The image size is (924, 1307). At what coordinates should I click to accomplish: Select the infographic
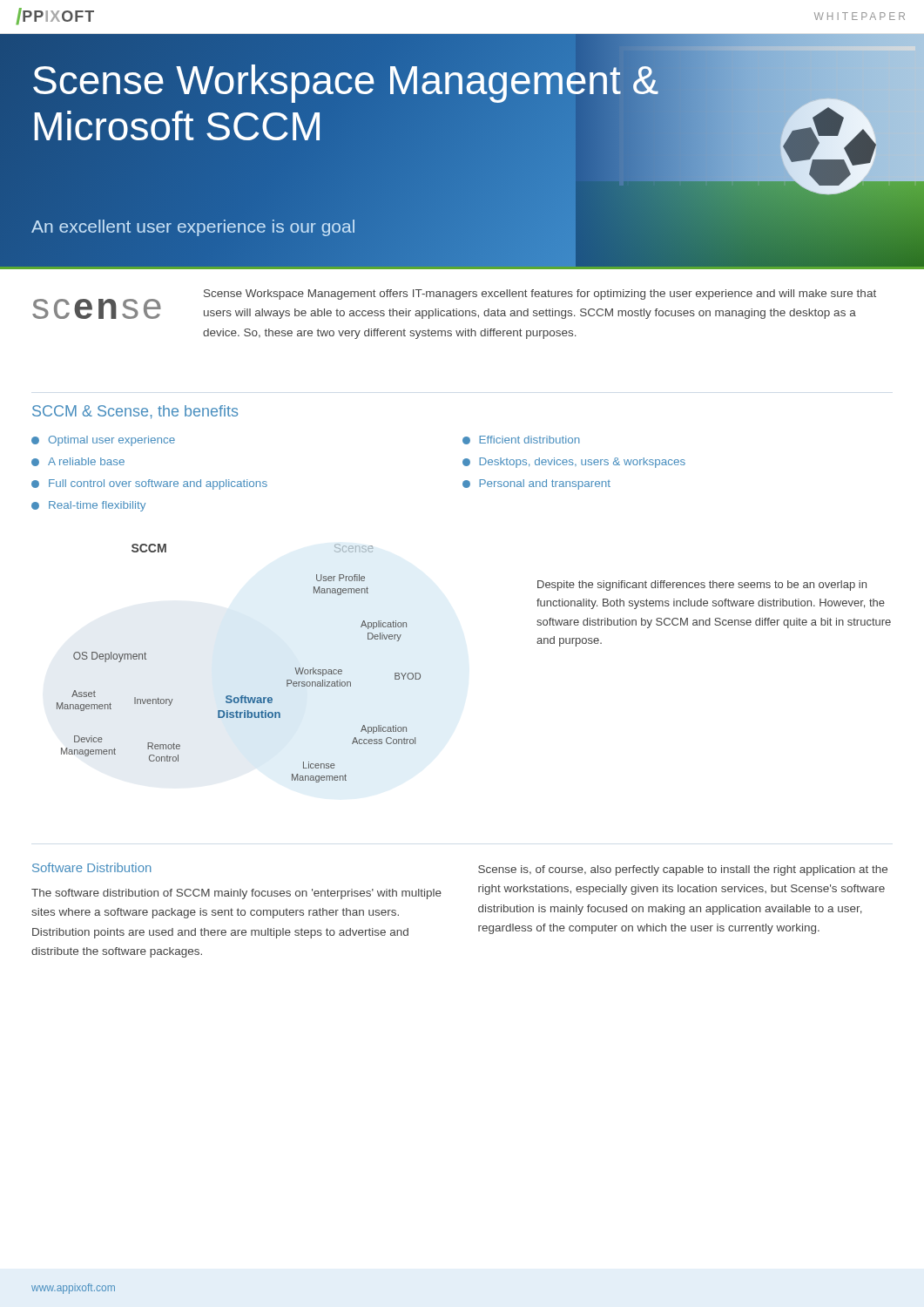pos(275,674)
